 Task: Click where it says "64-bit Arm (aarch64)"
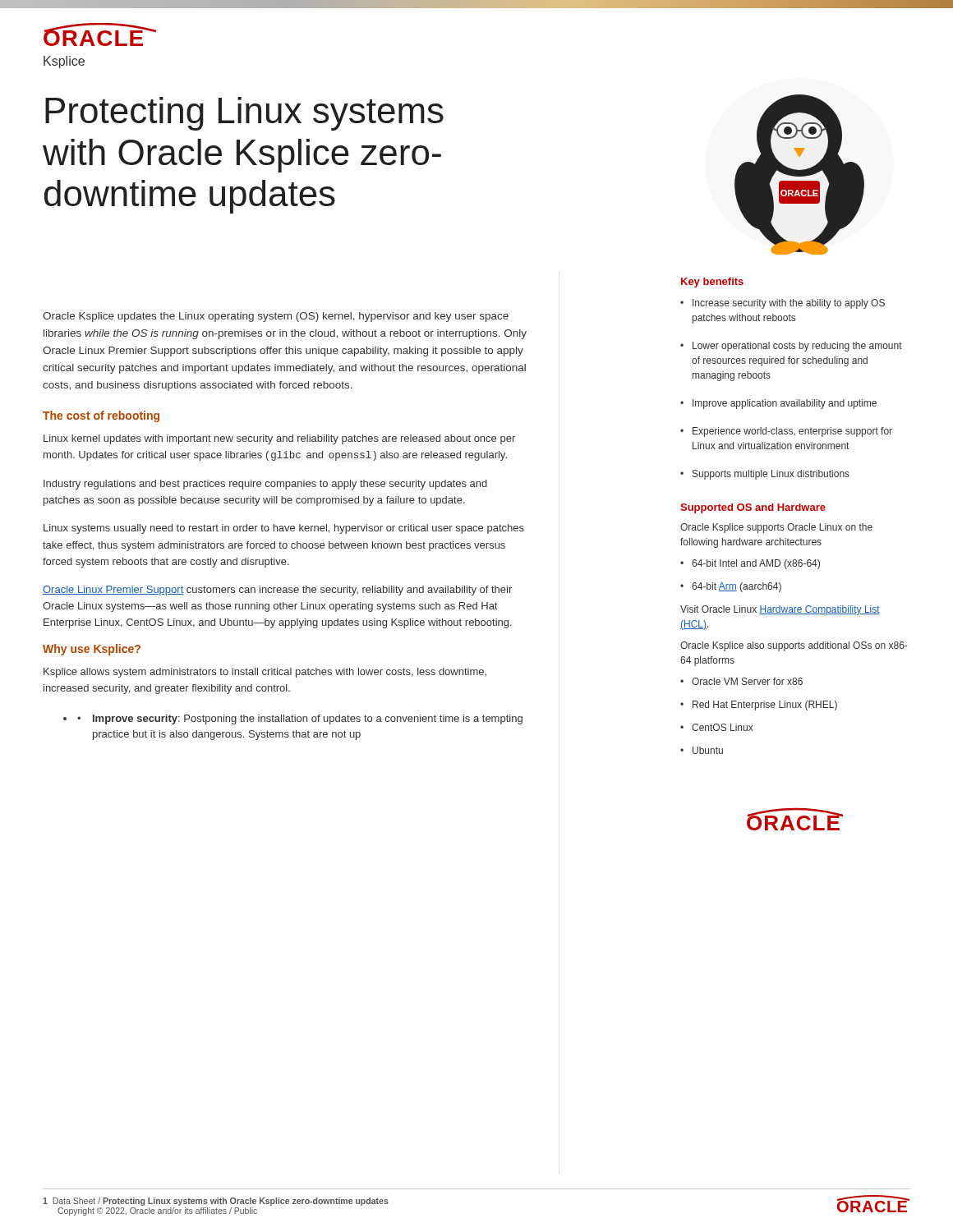731,587
